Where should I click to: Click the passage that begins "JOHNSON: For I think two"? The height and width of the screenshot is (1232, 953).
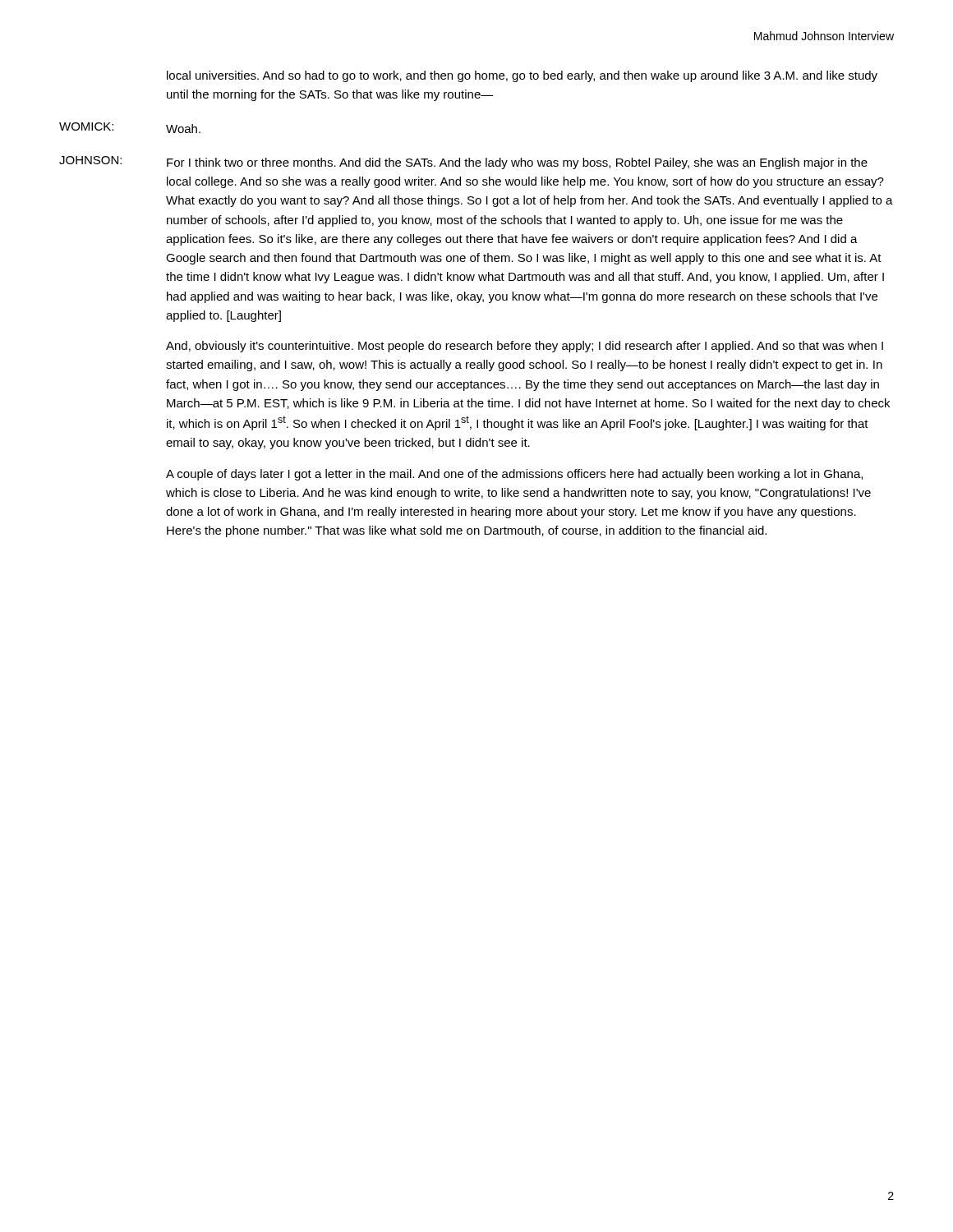pos(476,346)
